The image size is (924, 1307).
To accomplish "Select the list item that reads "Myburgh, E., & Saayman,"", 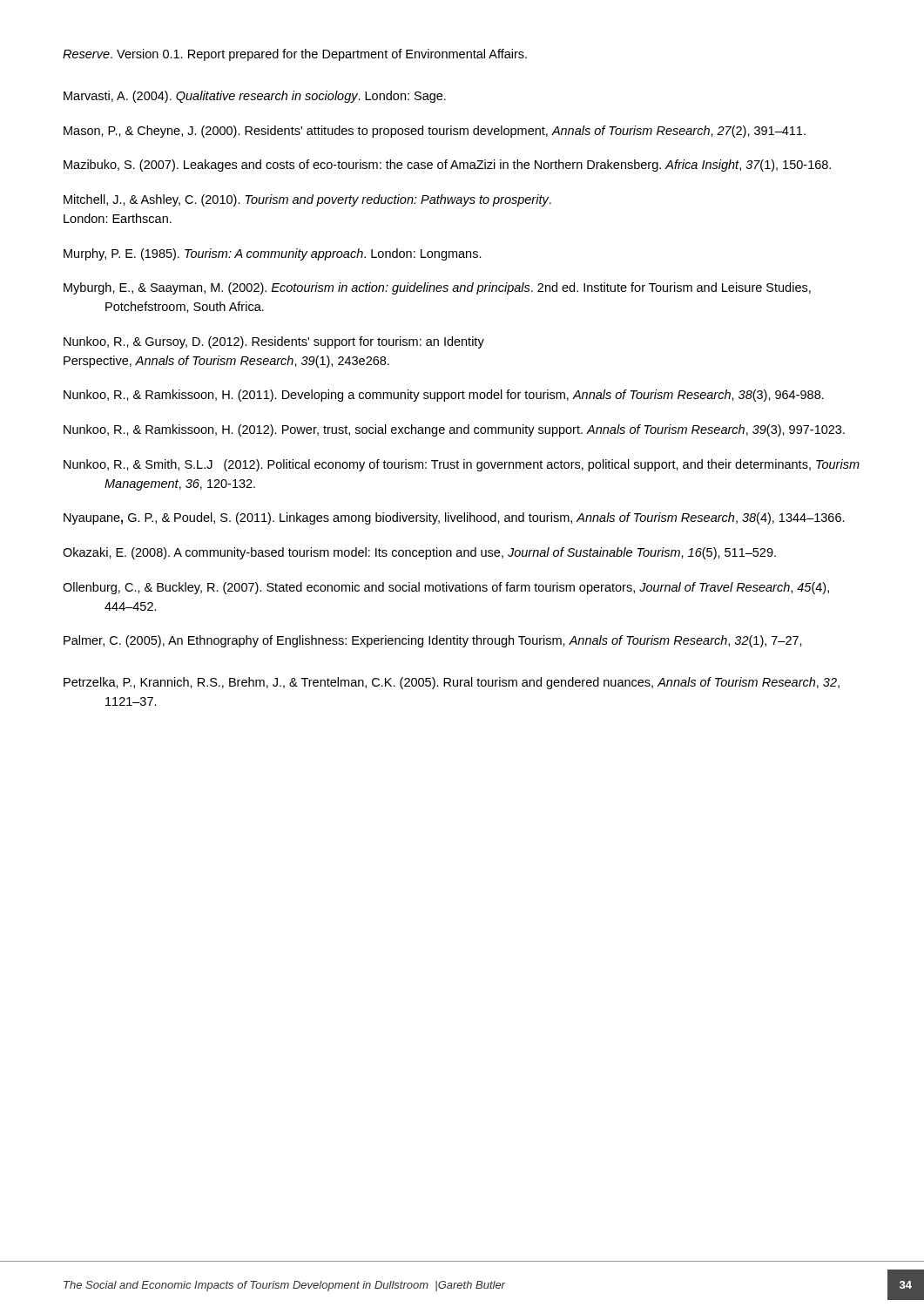I will [x=437, y=297].
